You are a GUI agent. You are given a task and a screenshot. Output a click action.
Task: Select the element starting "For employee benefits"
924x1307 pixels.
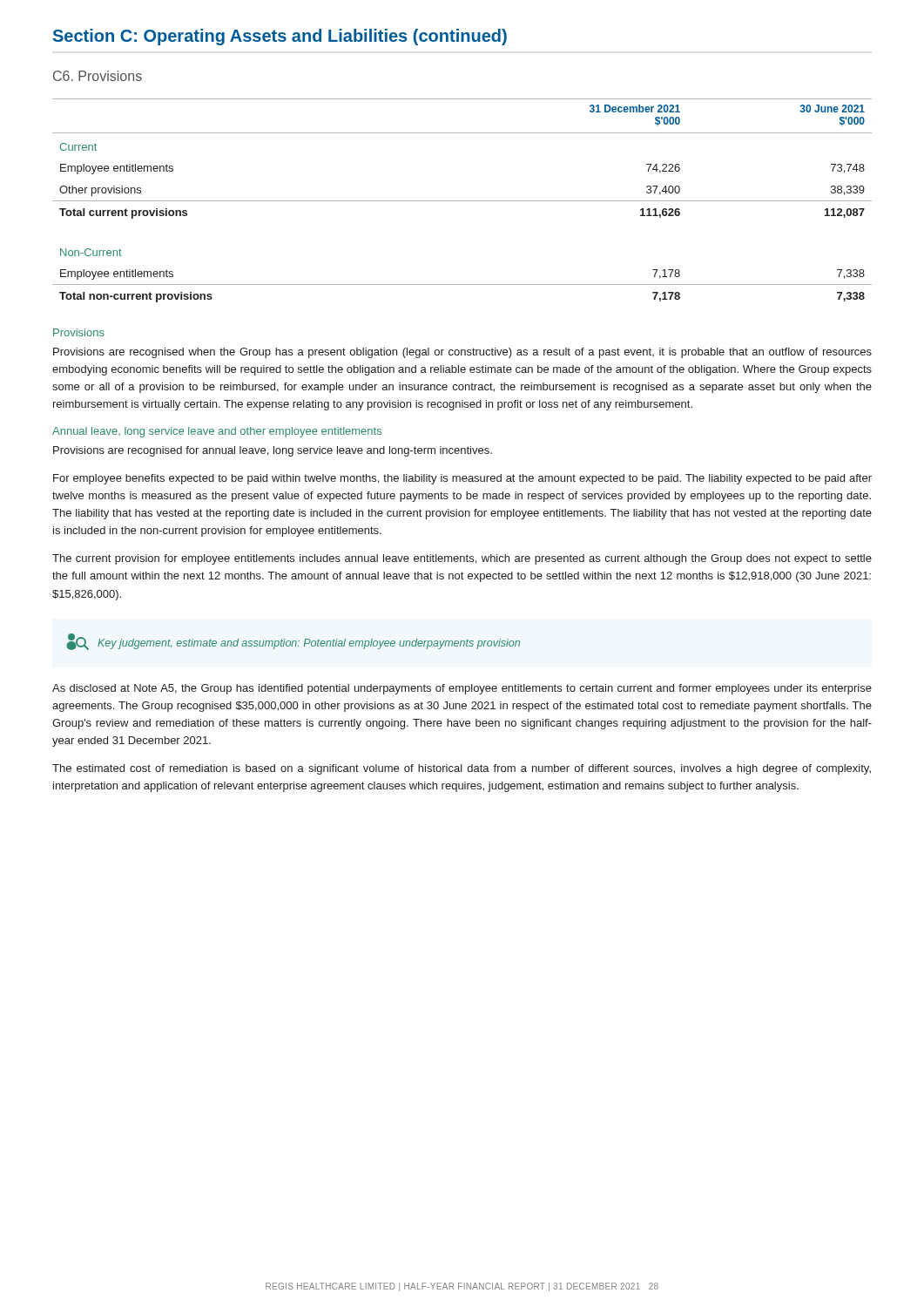(462, 504)
